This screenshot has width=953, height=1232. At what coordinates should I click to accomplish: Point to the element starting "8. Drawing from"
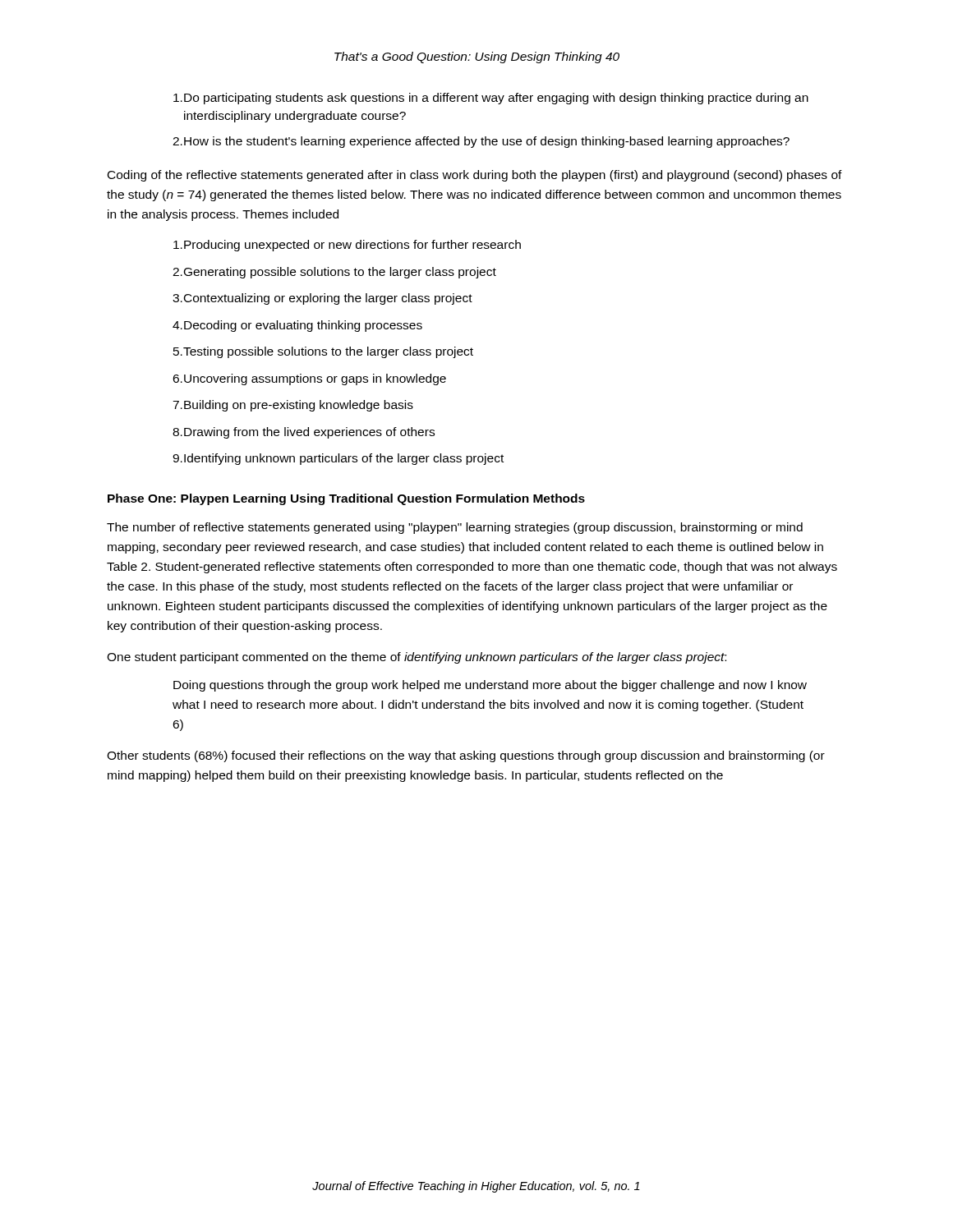pyautogui.click(x=304, y=433)
